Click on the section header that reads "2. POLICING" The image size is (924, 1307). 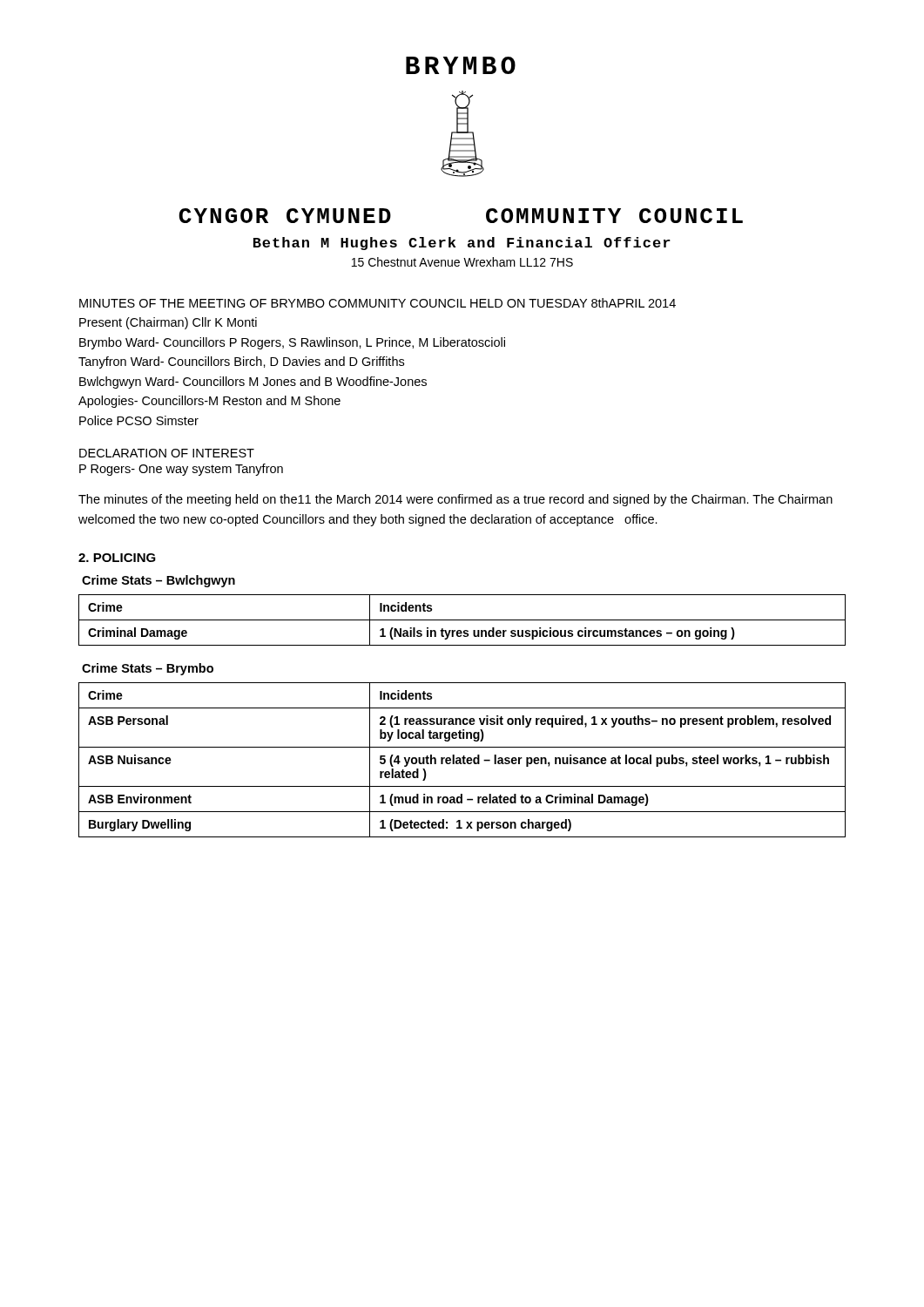(x=117, y=557)
